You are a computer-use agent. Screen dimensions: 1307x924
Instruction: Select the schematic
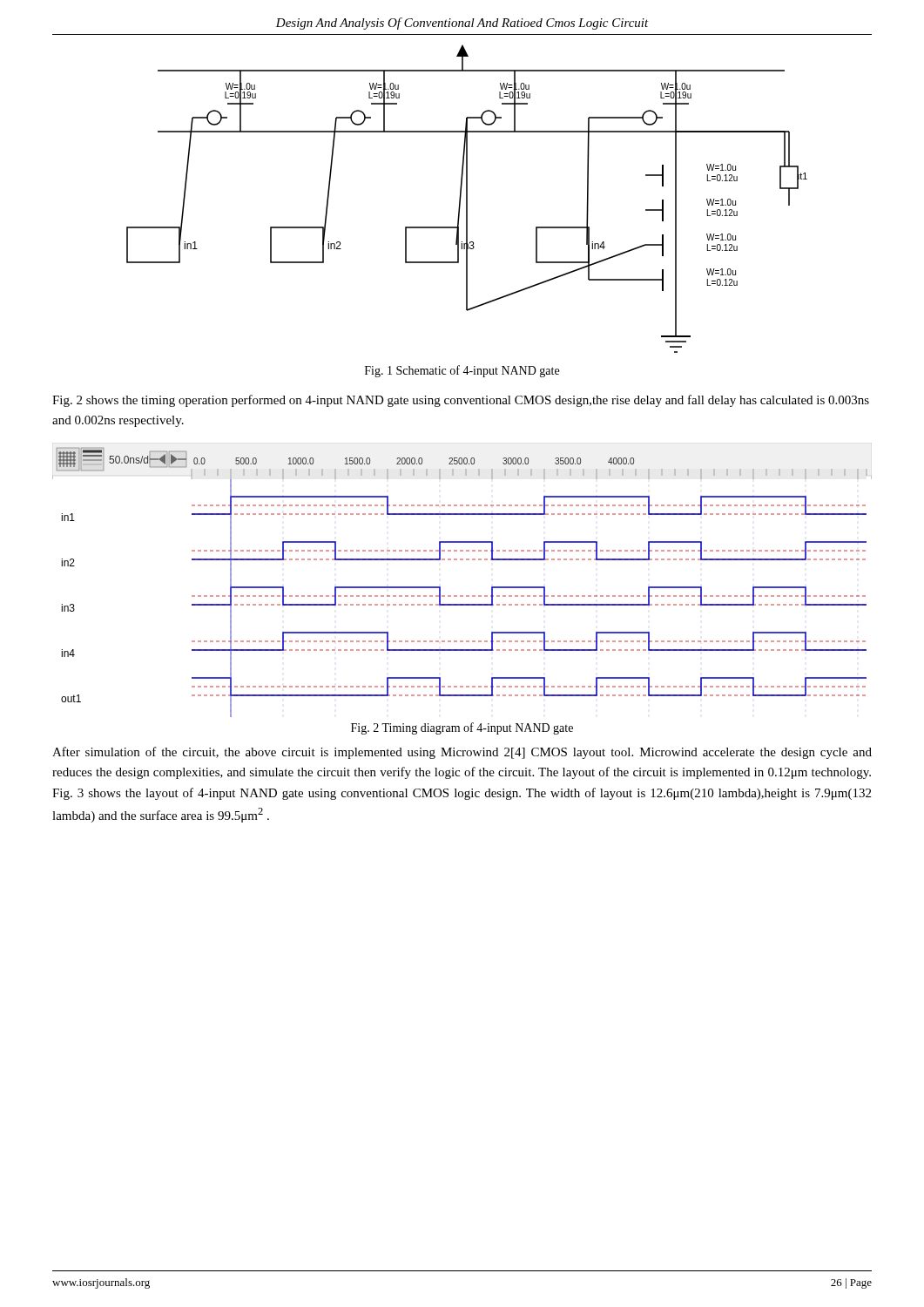coord(462,203)
